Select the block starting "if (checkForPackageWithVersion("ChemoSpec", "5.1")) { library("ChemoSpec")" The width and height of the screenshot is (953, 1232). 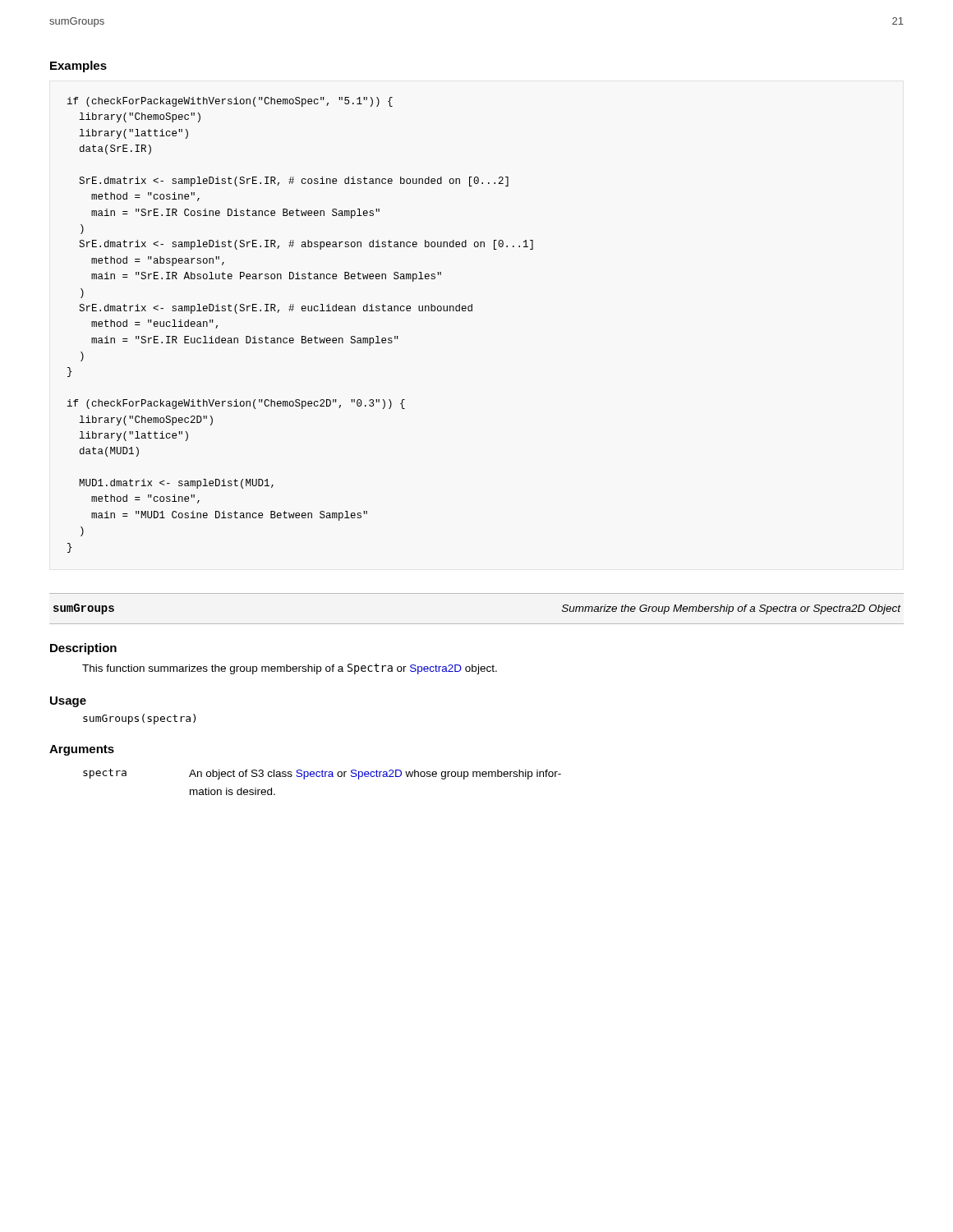point(230,102)
